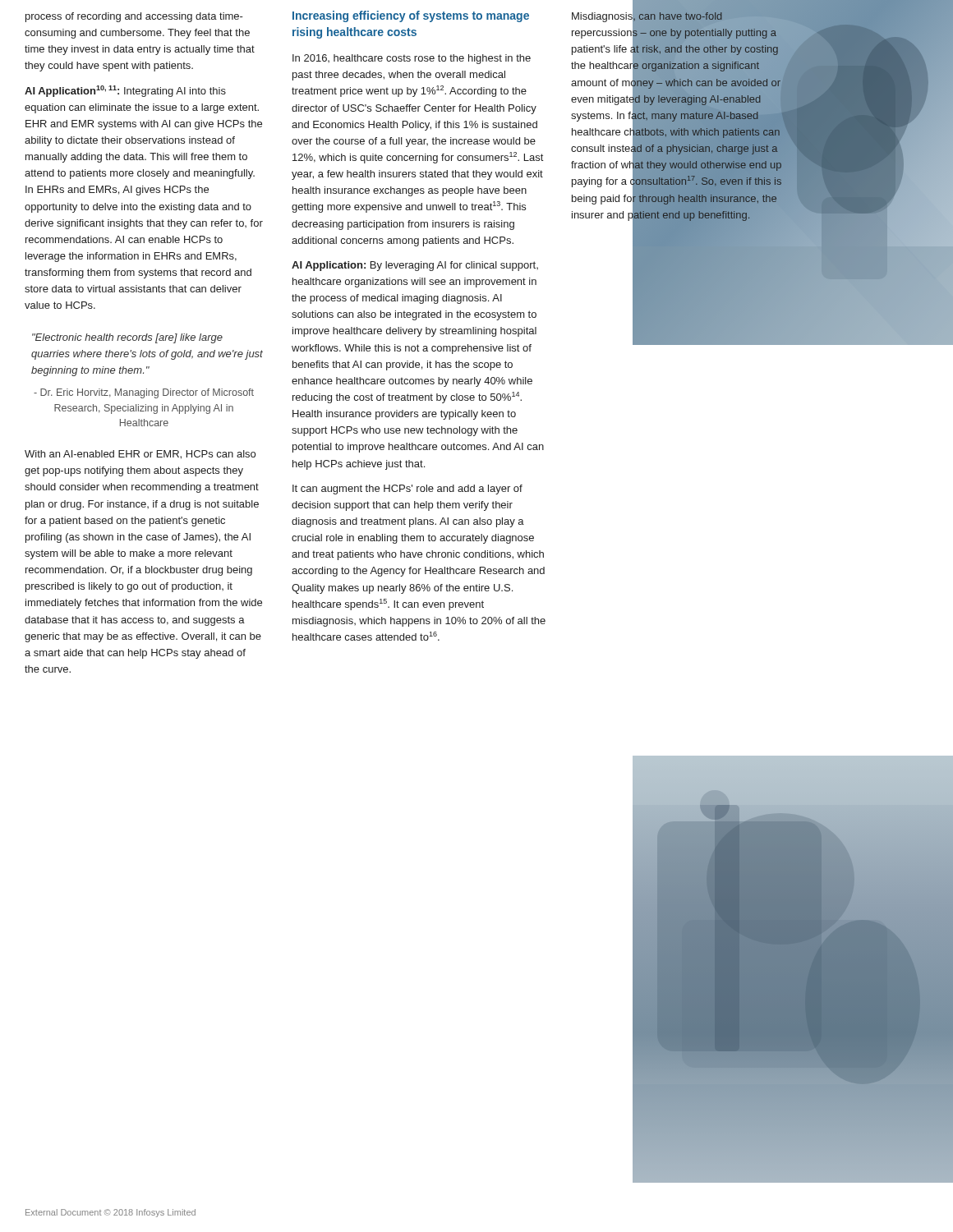Locate the text block that says ""Electronic health records [are] like large quarries where"
Image resolution: width=953 pixels, height=1232 pixels.
coord(147,354)
